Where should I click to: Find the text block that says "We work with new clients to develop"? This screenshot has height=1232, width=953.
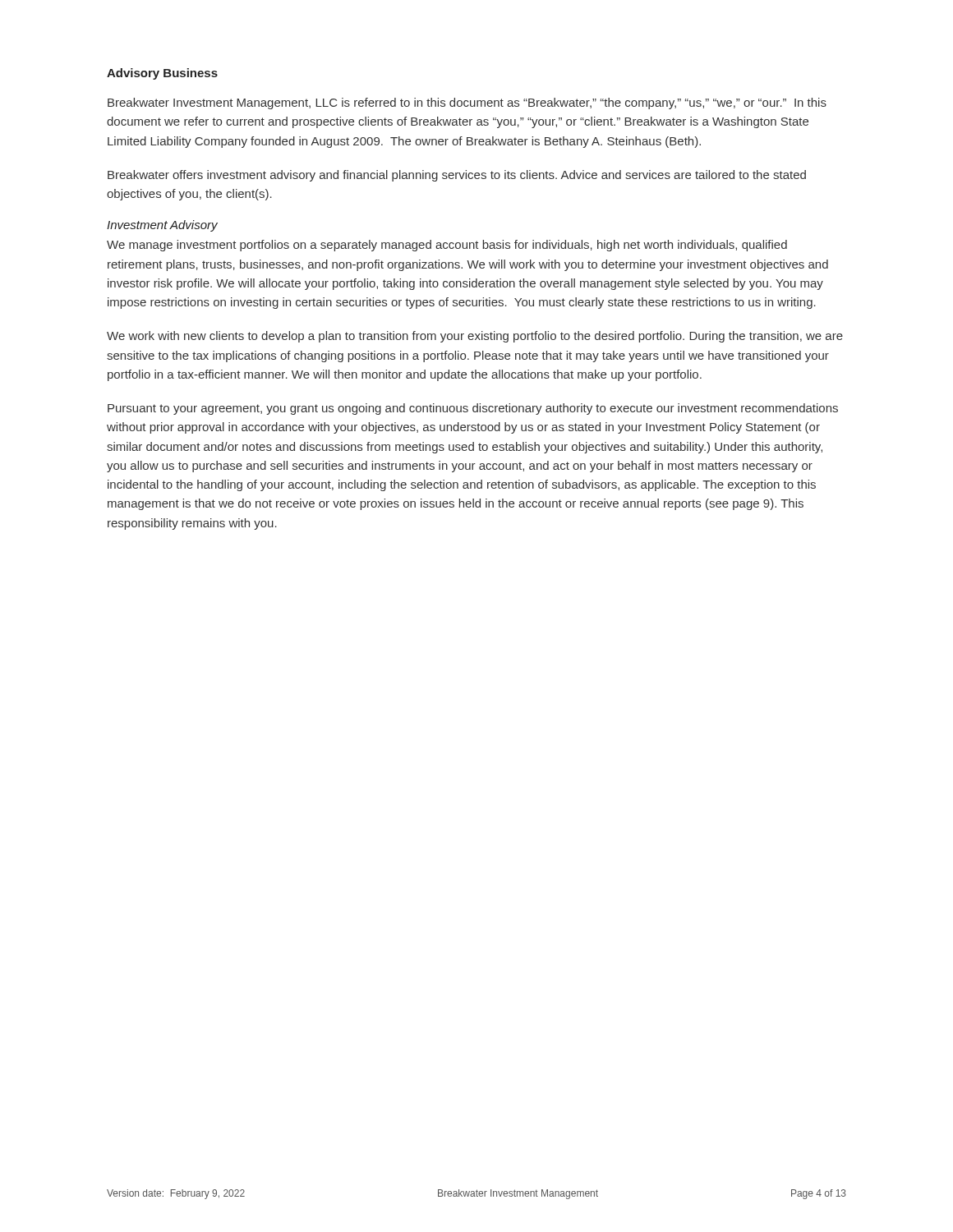(475, 355)
